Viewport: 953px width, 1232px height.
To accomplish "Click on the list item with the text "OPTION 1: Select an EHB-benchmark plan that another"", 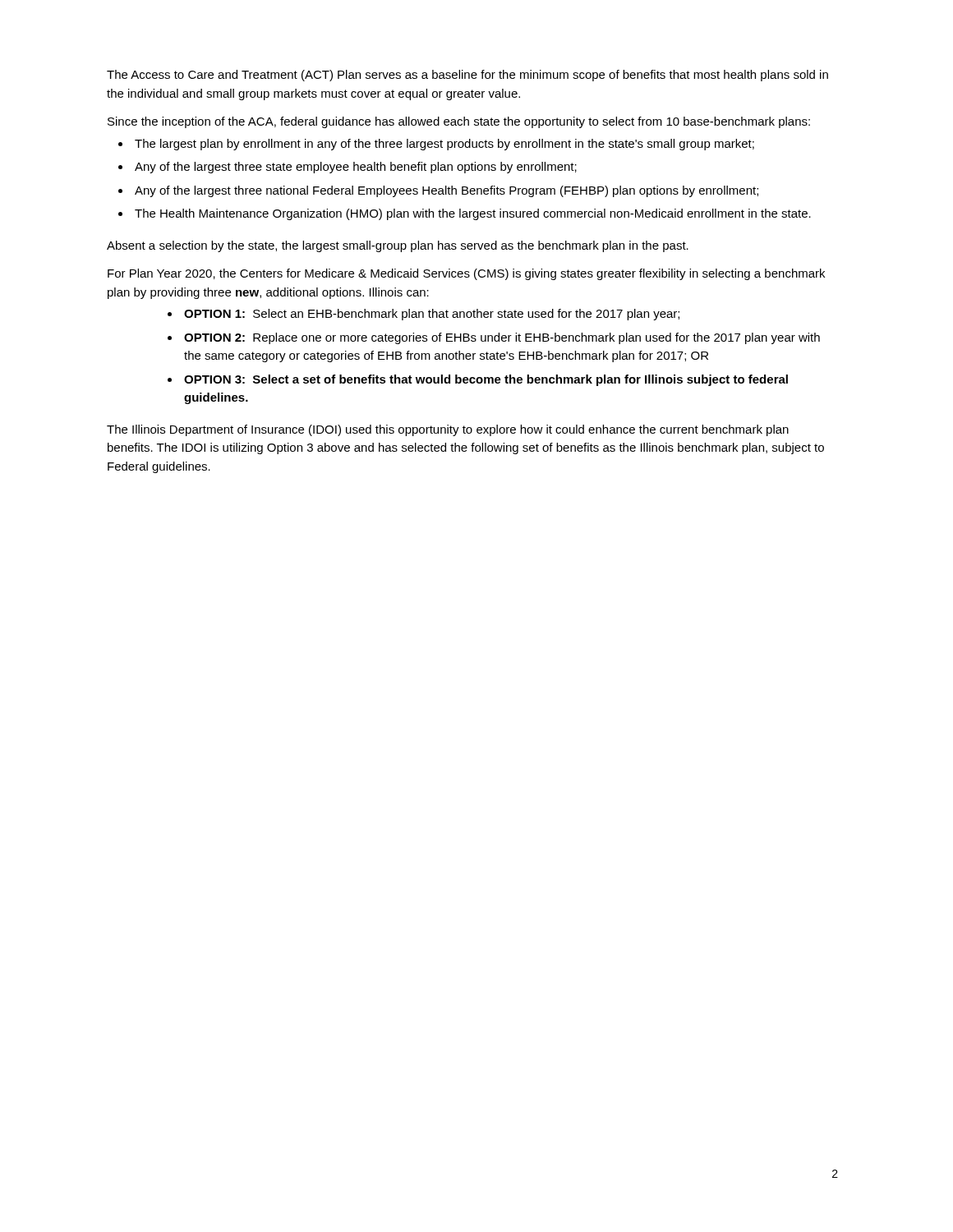I will coord(432,313).
